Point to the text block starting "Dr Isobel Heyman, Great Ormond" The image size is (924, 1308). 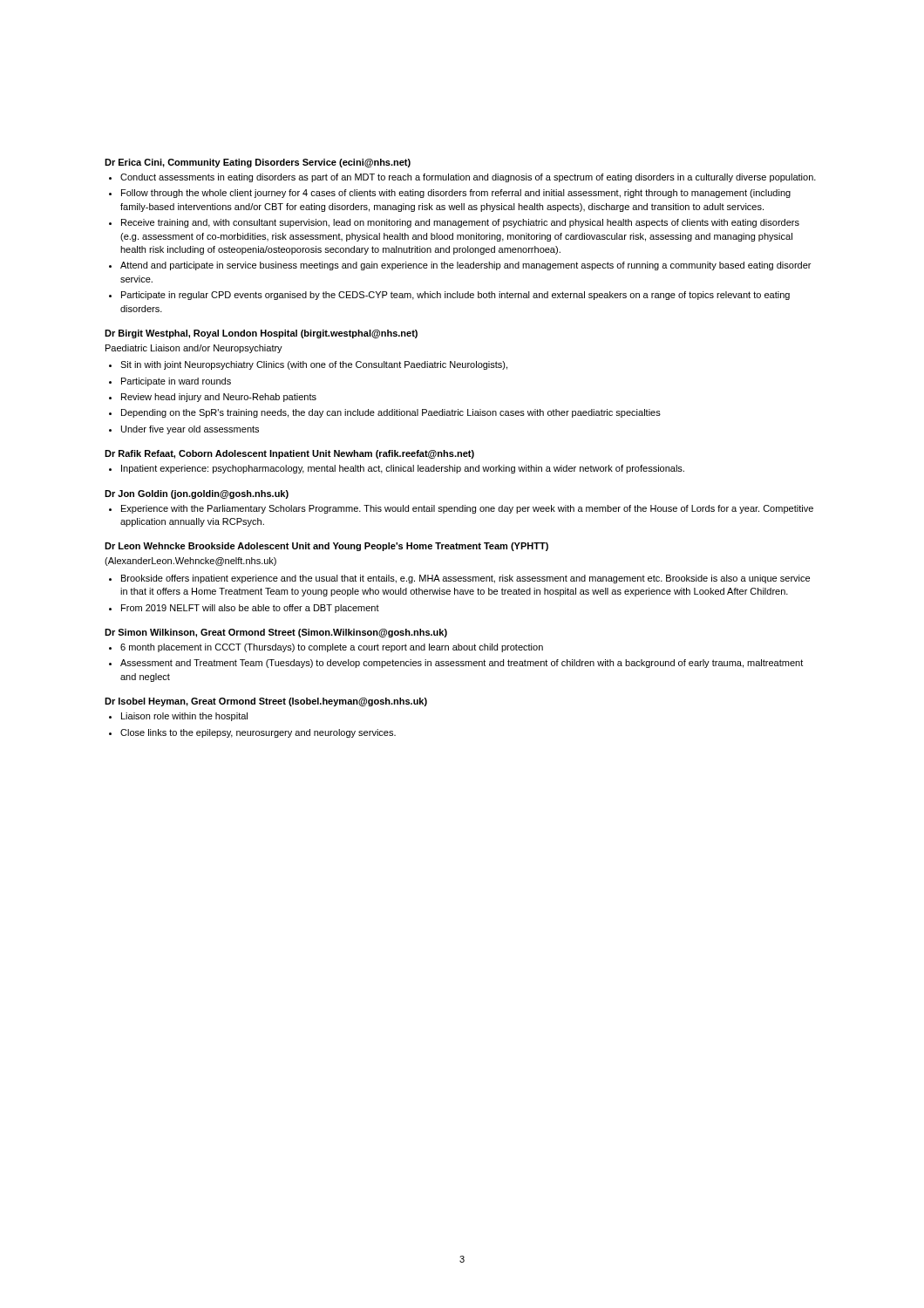pos(266,701)
